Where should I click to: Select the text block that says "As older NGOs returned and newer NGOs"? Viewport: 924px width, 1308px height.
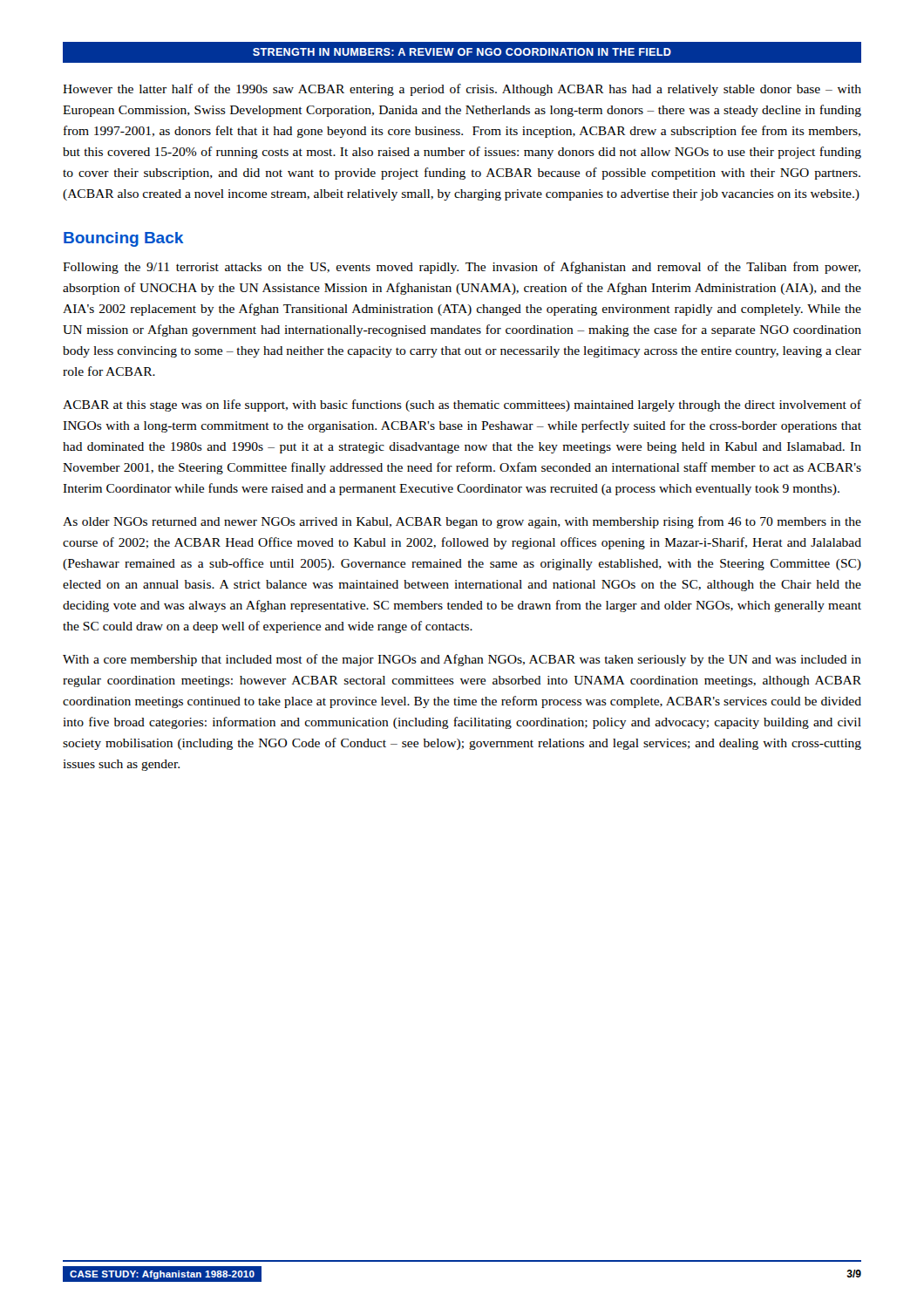point(462,574)
